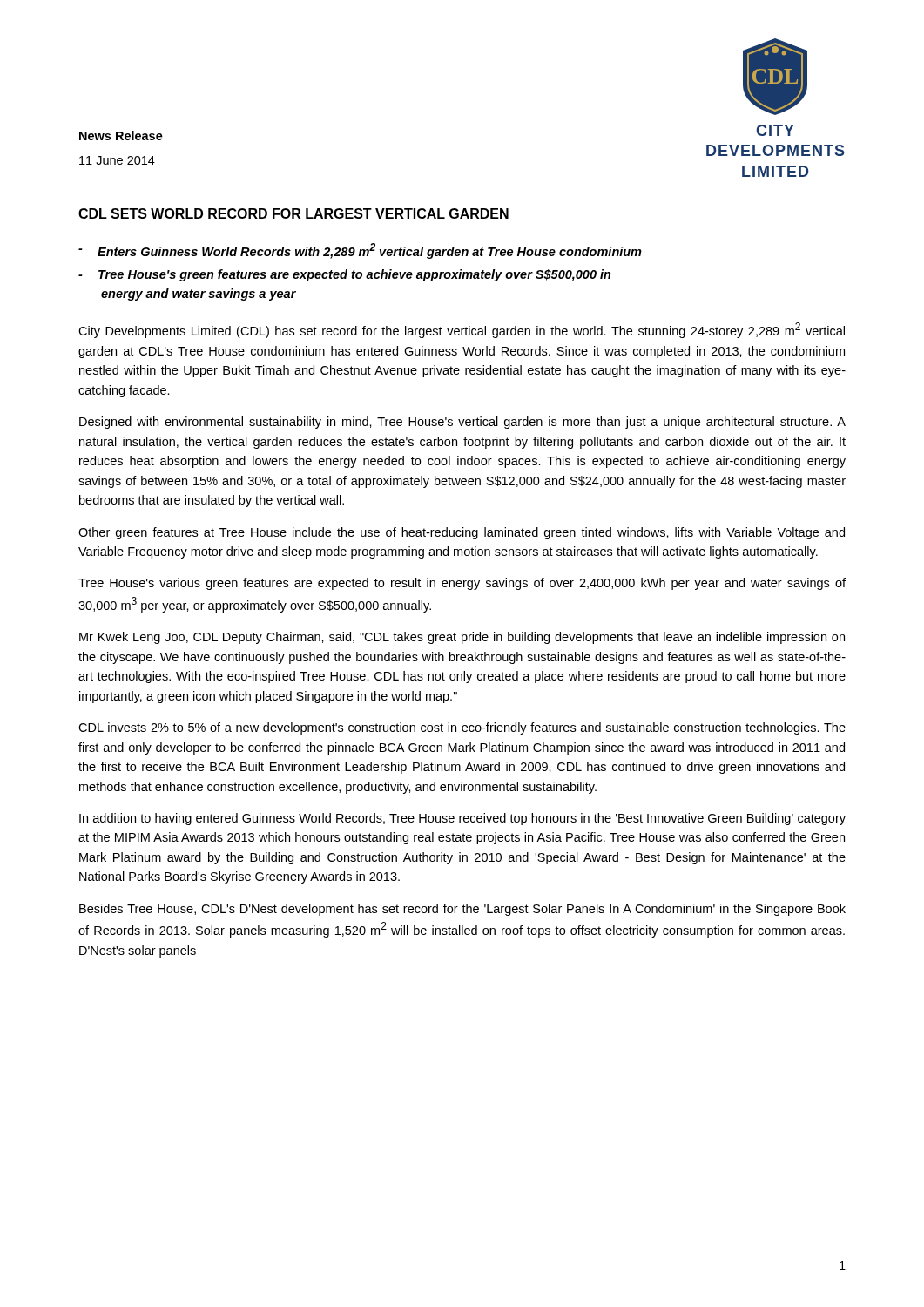Click where it says "11 June 2014"

pyautogui.click(x=117, y=160)
